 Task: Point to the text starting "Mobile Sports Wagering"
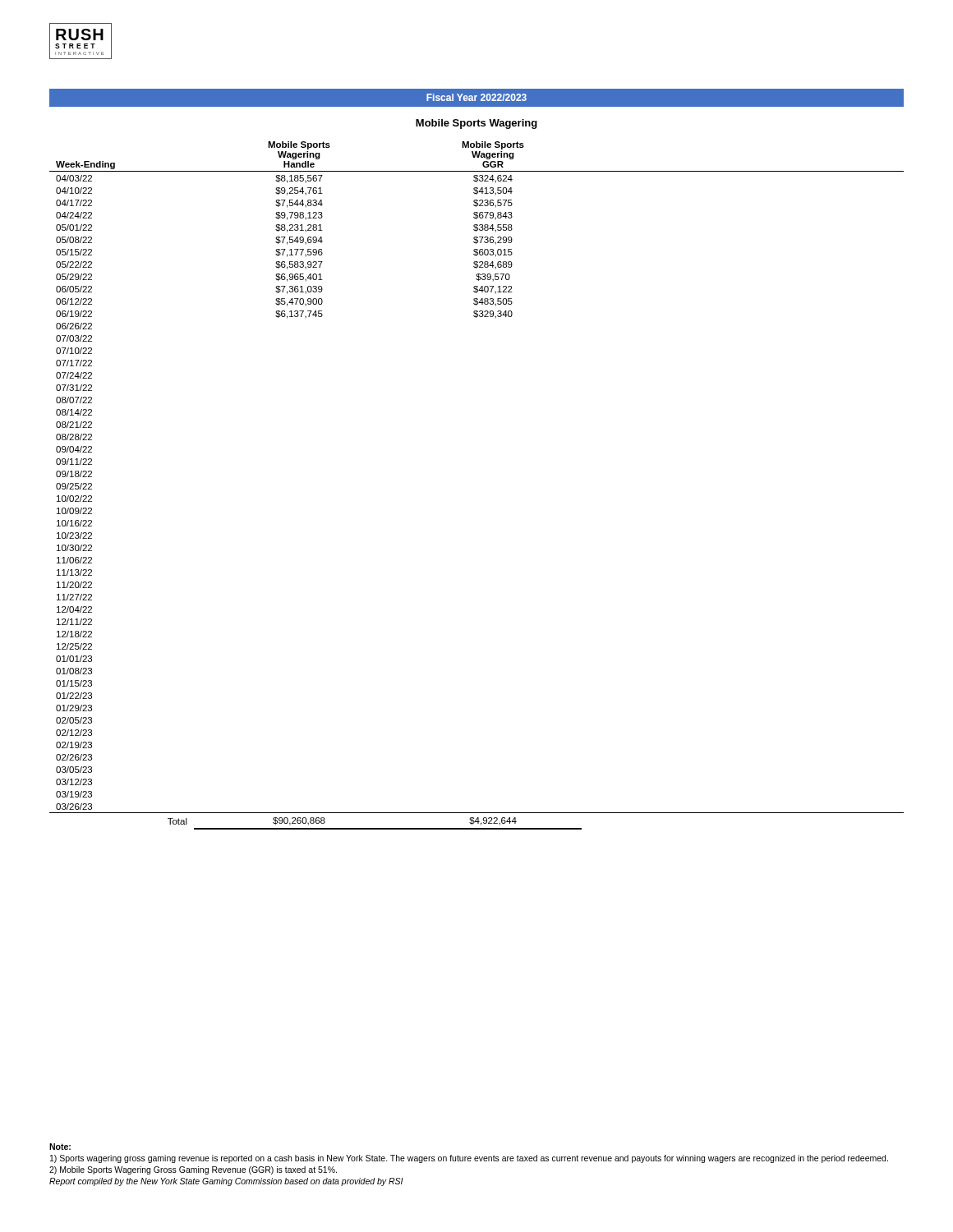(x=476, y=123)
